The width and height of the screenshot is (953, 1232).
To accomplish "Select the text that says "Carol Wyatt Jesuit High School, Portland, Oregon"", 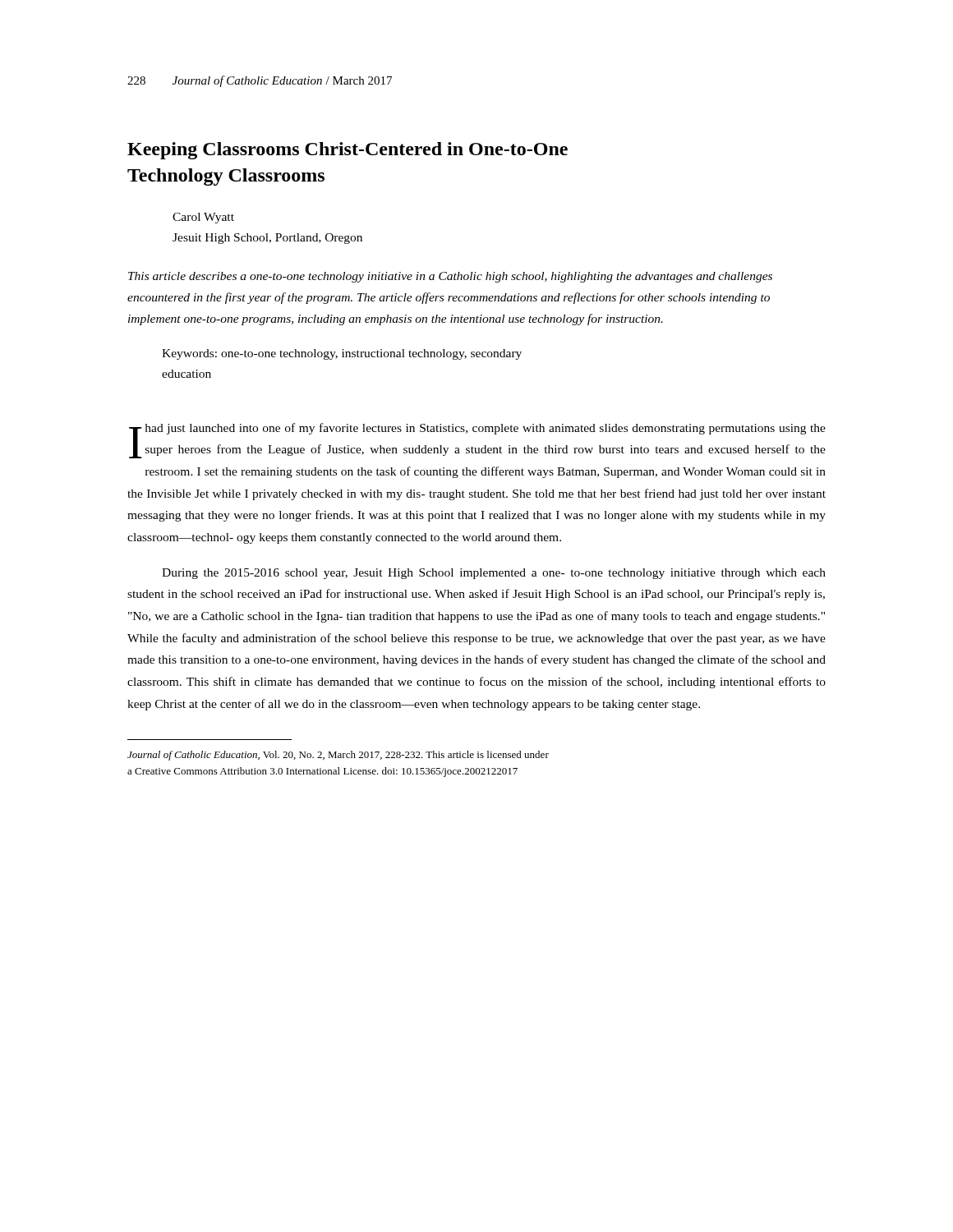I will [268, 226].
